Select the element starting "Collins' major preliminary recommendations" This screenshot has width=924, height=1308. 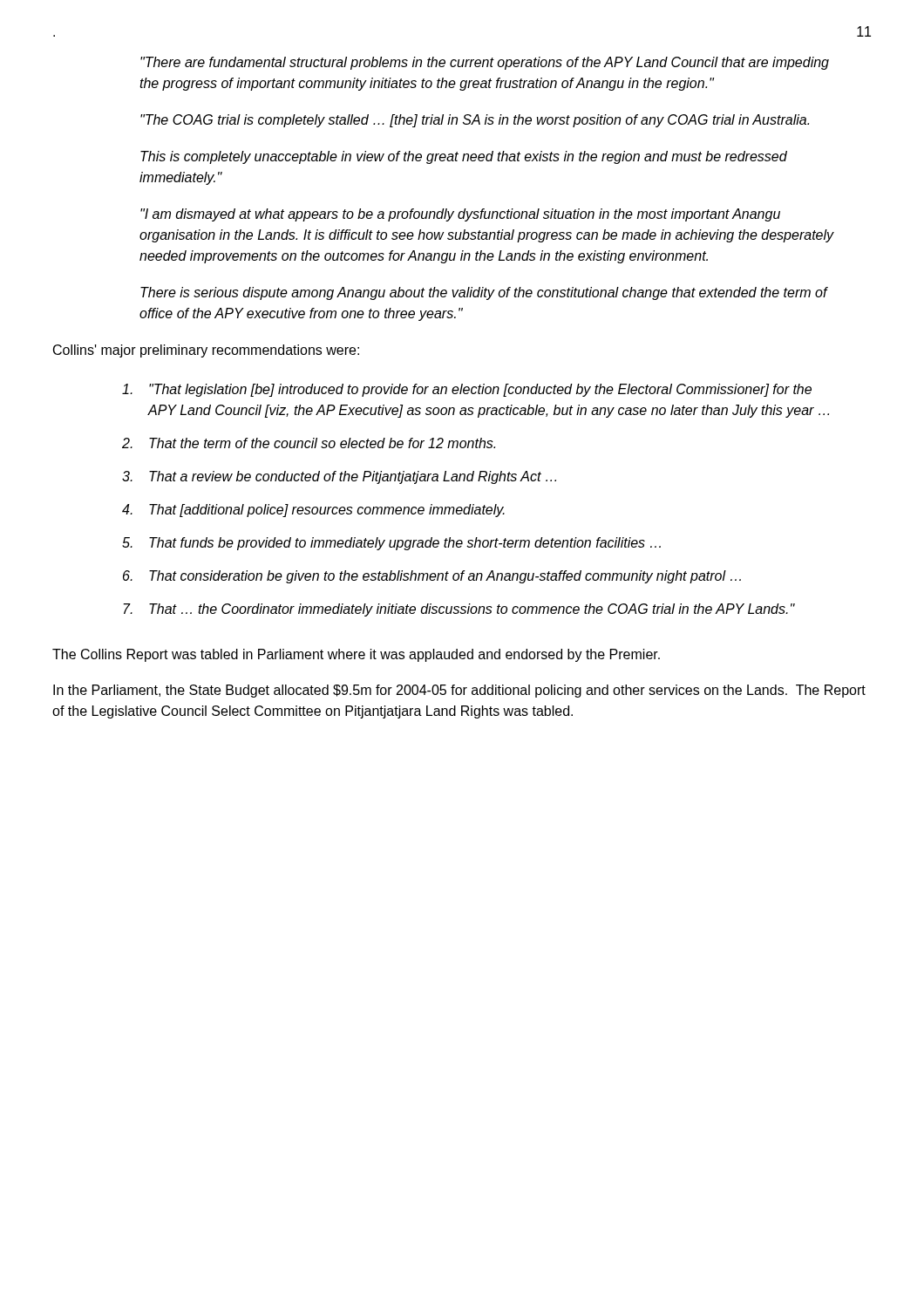(206, 350)
